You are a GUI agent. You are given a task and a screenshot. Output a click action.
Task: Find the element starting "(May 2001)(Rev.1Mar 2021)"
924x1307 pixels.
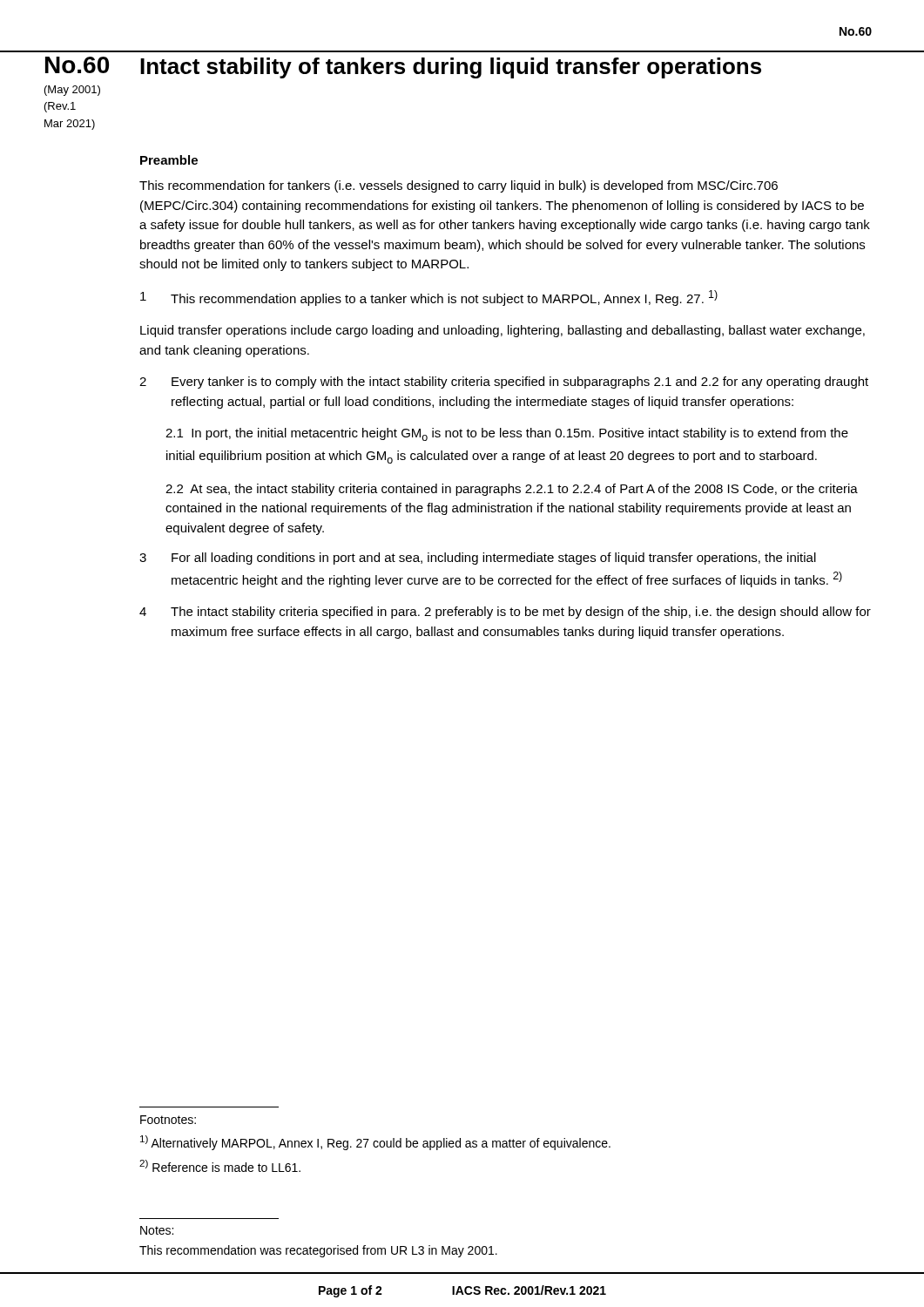(72, 106)
